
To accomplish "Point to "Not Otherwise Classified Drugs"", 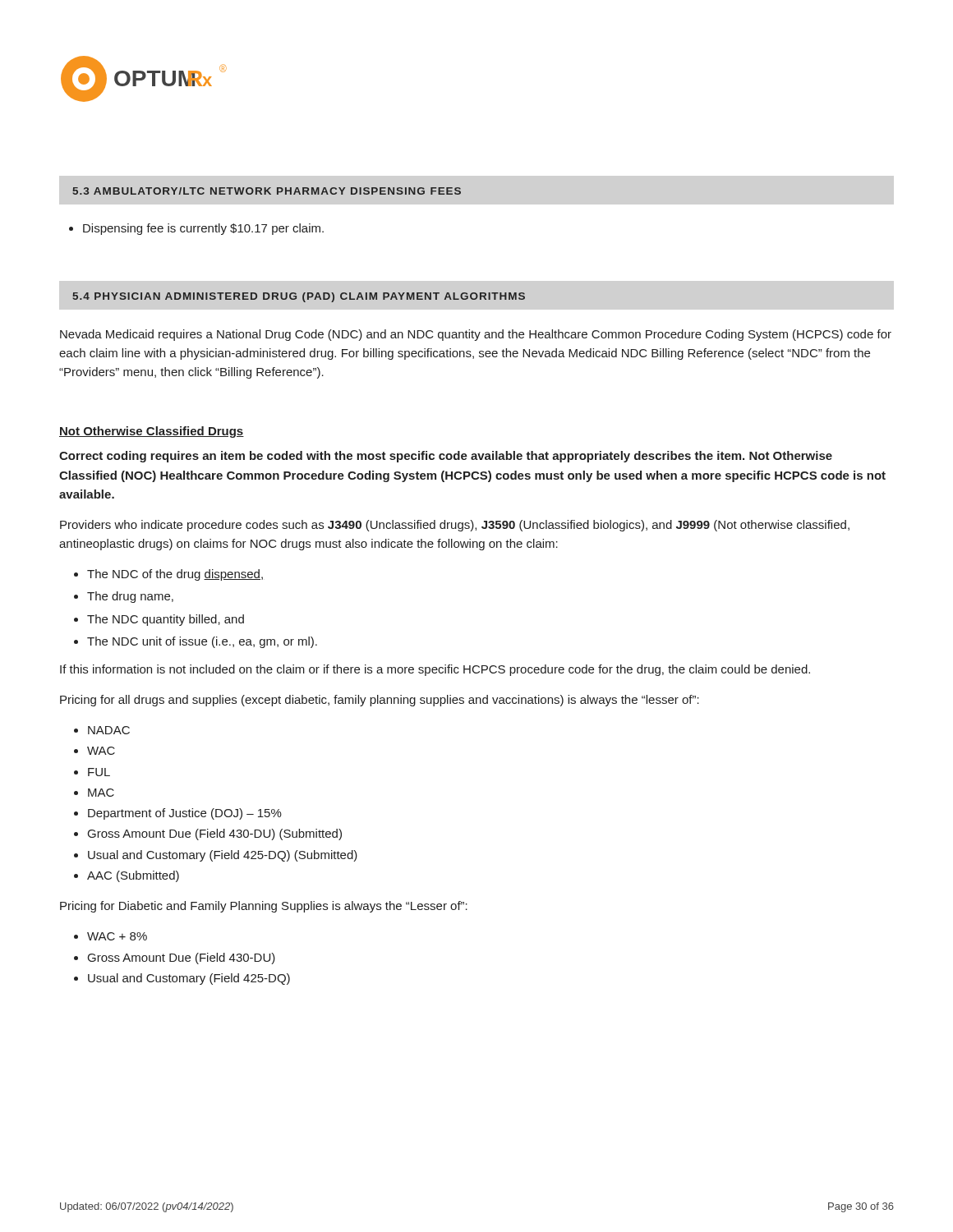I will (x=151, y=431).
